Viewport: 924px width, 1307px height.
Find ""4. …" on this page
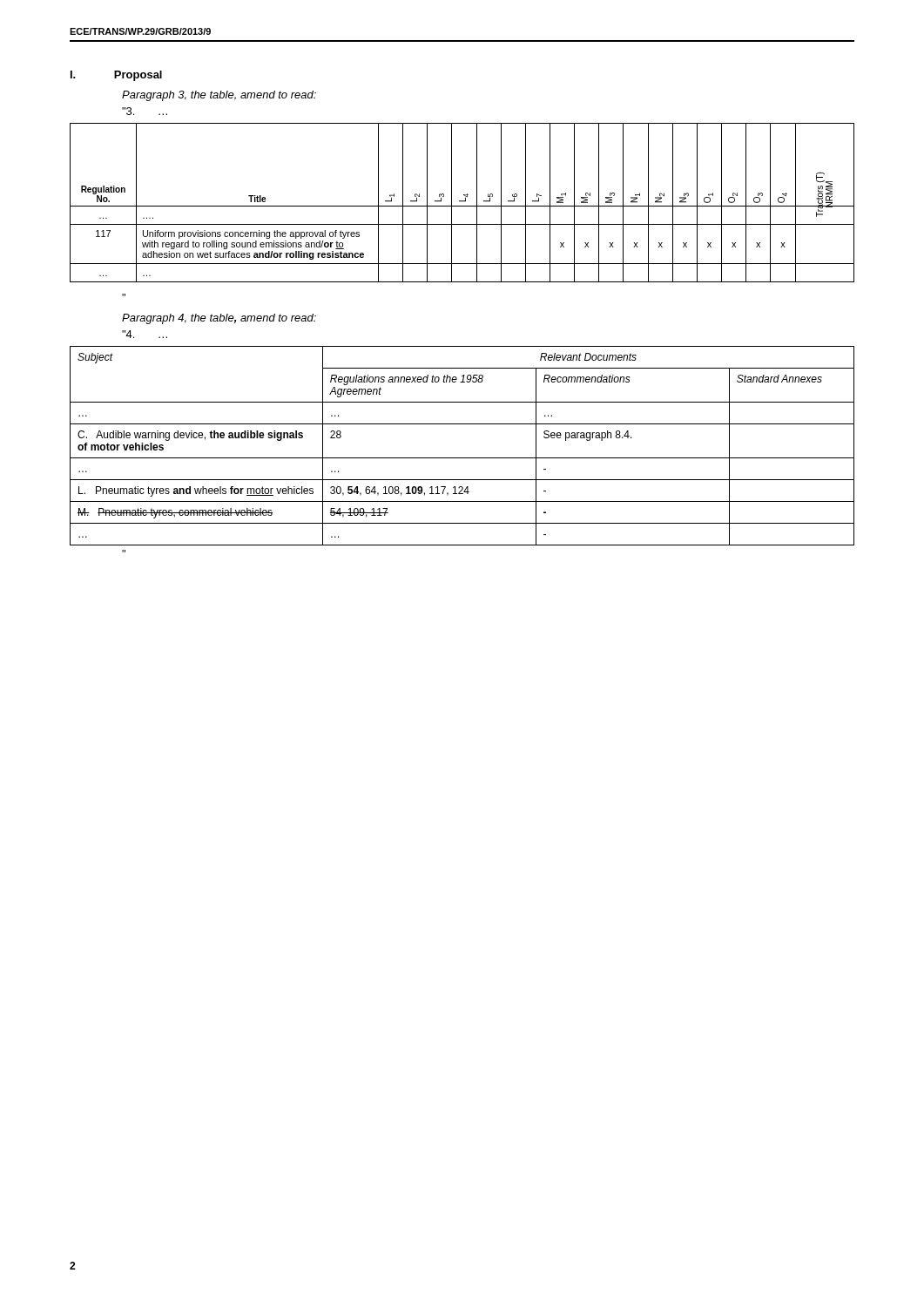pyautogui.click(x=145, y=334)
